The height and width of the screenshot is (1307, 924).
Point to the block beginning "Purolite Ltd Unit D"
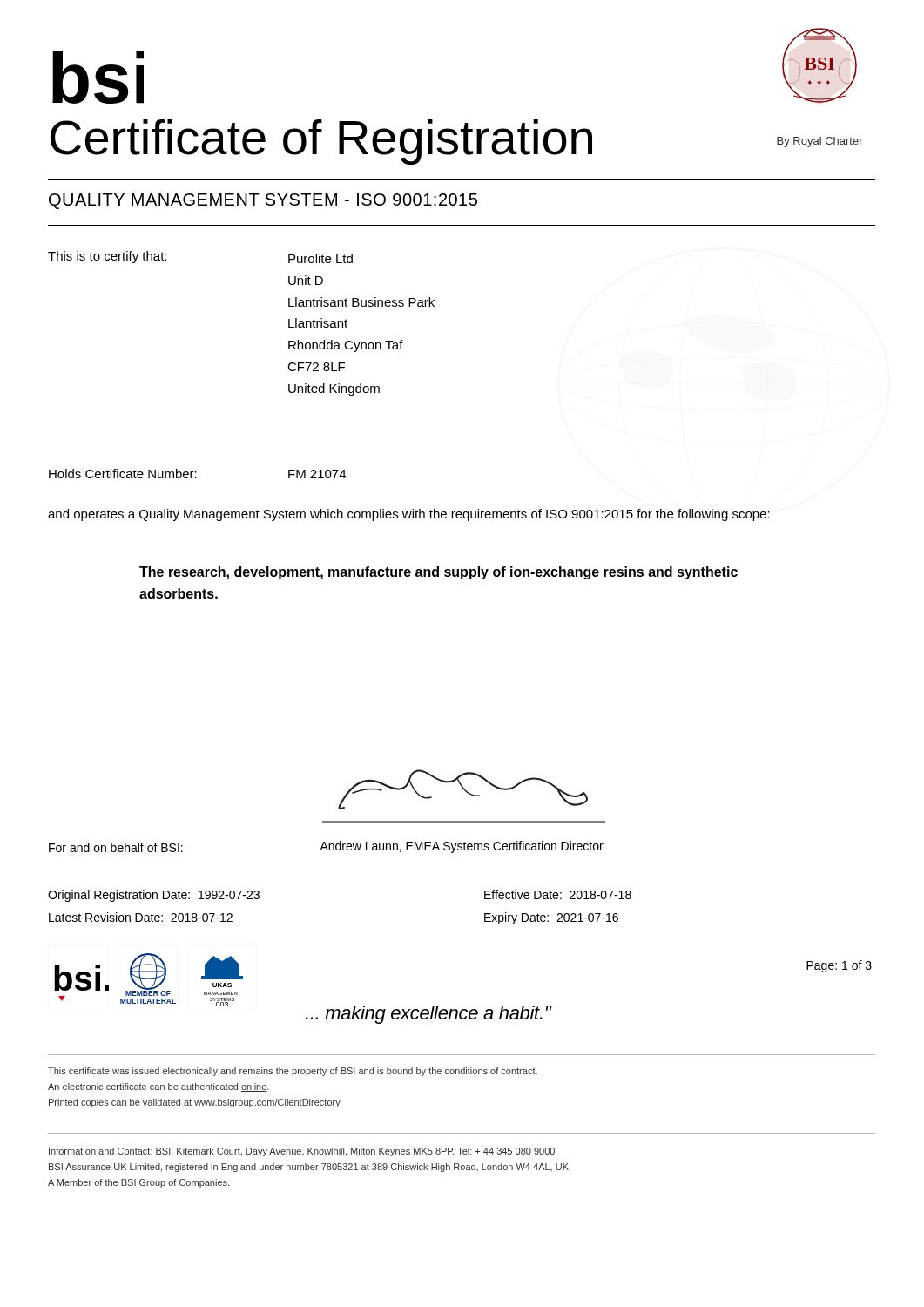(320, 258)
